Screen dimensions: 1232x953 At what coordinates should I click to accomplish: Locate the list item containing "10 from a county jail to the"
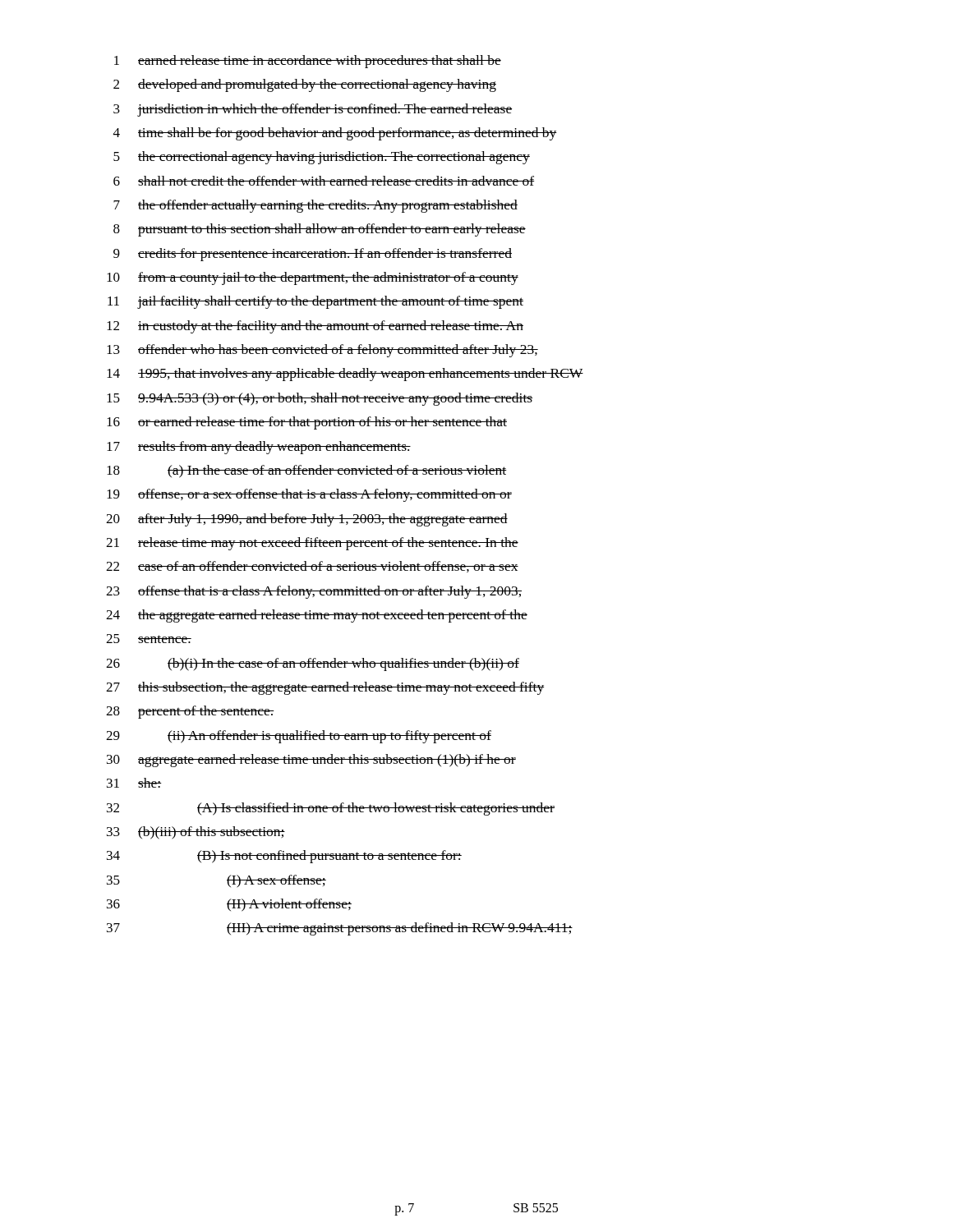tap(476, 277)
